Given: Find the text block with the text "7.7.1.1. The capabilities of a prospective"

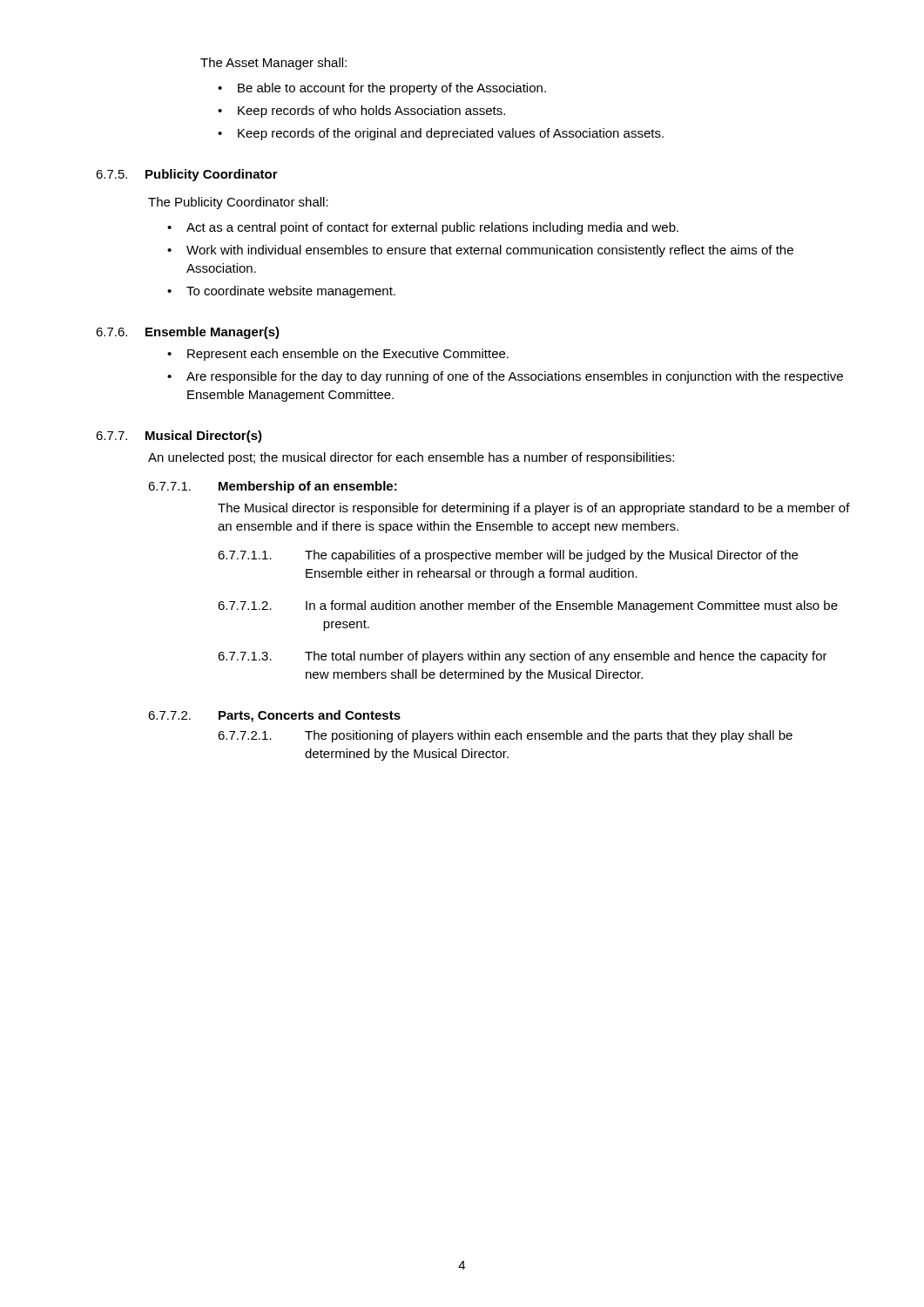Looking at the screenshot, I should tap(536, 564).
